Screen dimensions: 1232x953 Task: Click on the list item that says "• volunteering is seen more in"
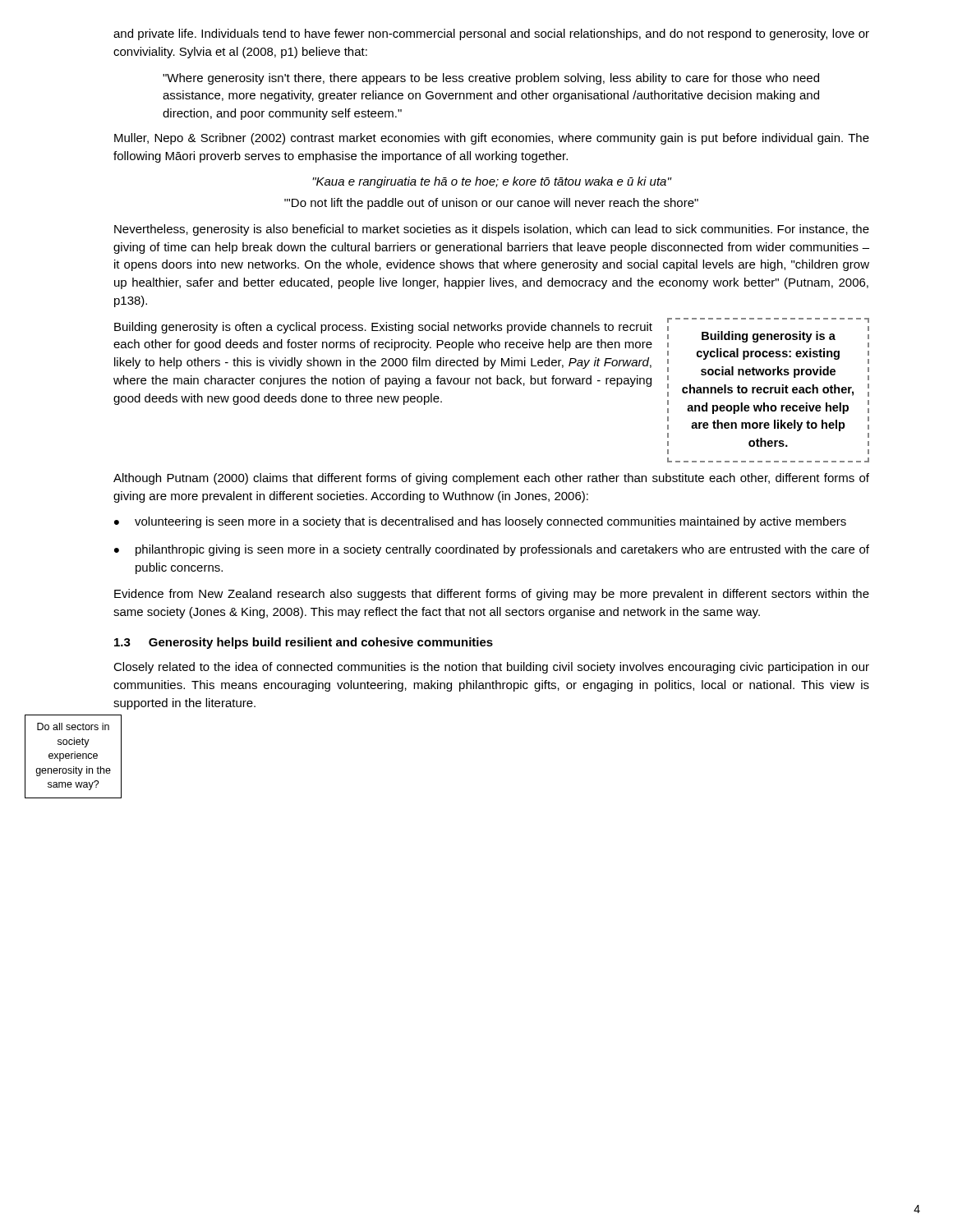tap(491, 523)
